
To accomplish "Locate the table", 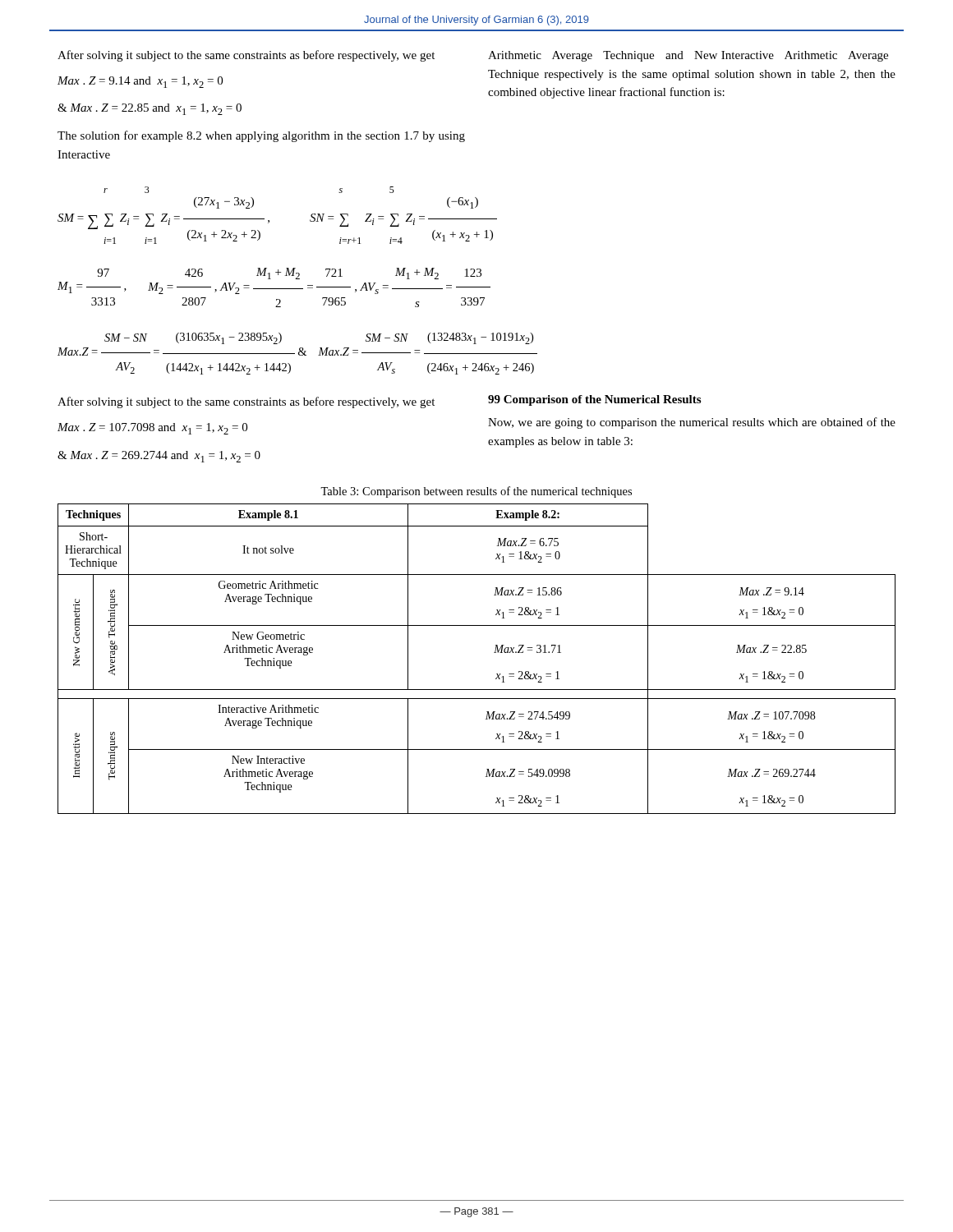I will coord(476,659).
